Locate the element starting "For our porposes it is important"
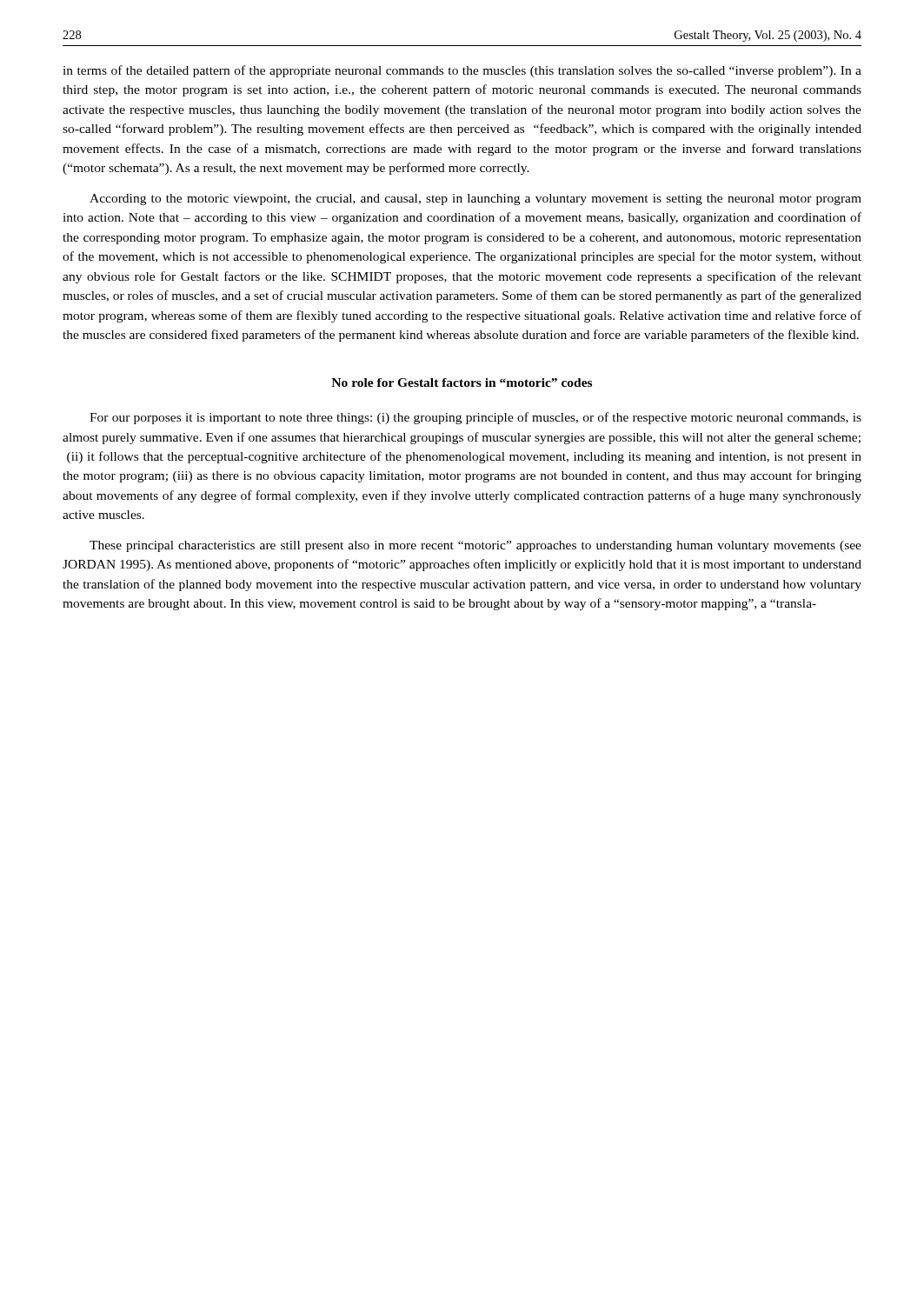 click(462, 466)
